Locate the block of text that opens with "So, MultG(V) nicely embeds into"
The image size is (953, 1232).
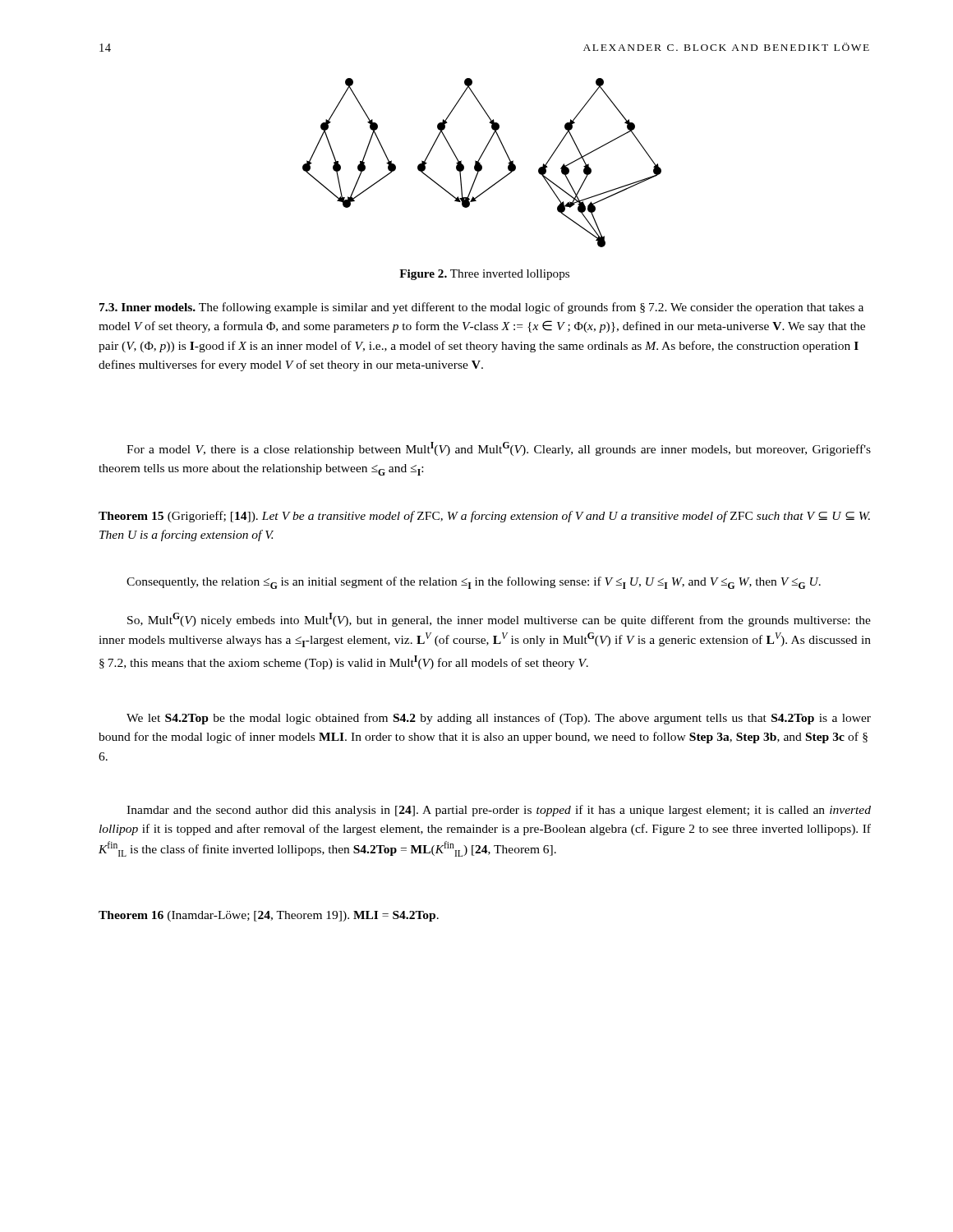click(x=485, y=640)
